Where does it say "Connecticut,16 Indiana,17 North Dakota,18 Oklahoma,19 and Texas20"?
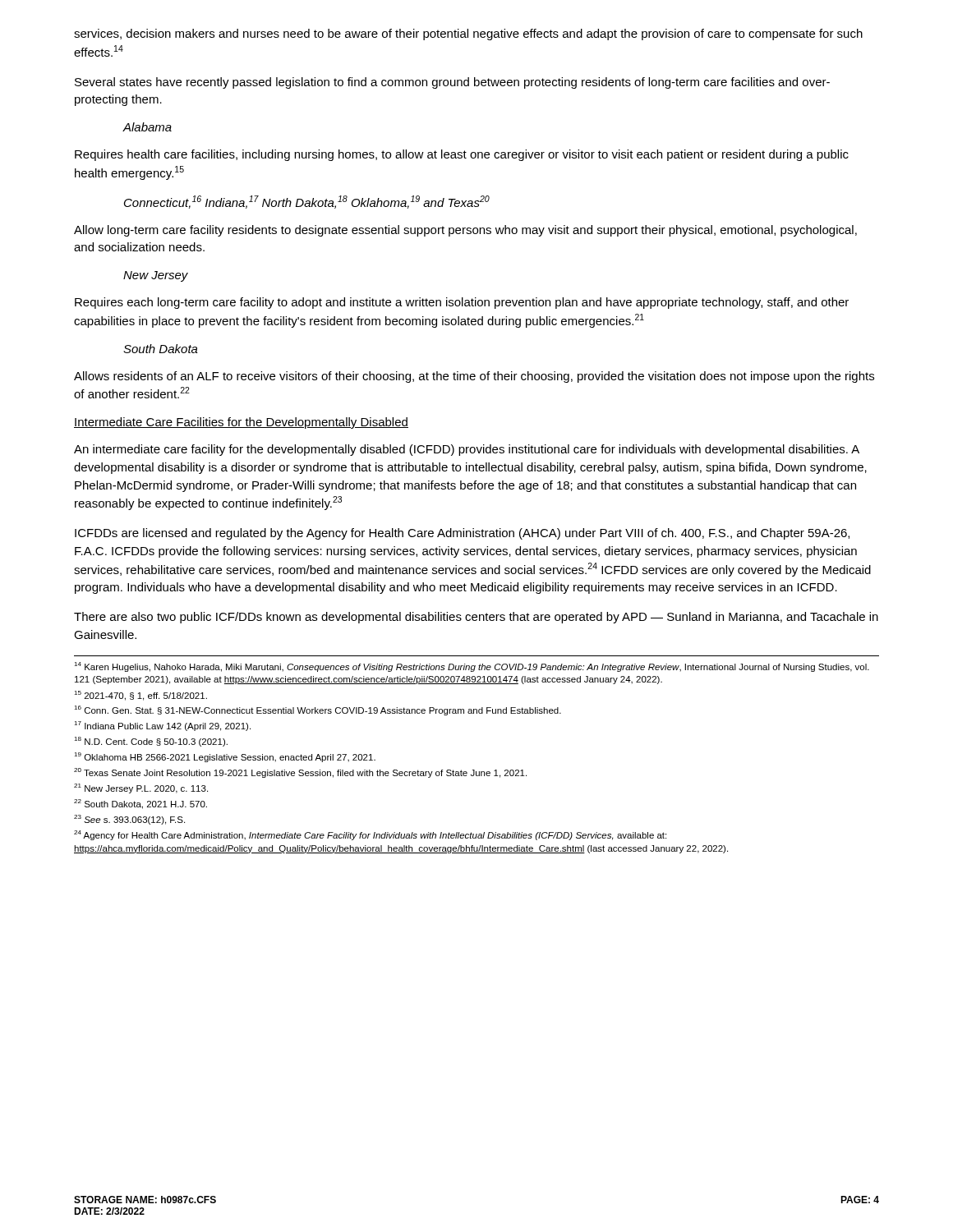Image resolution: width=953 pixels, height=1232 pixels. pyautogui.click(x=306, y=201)
